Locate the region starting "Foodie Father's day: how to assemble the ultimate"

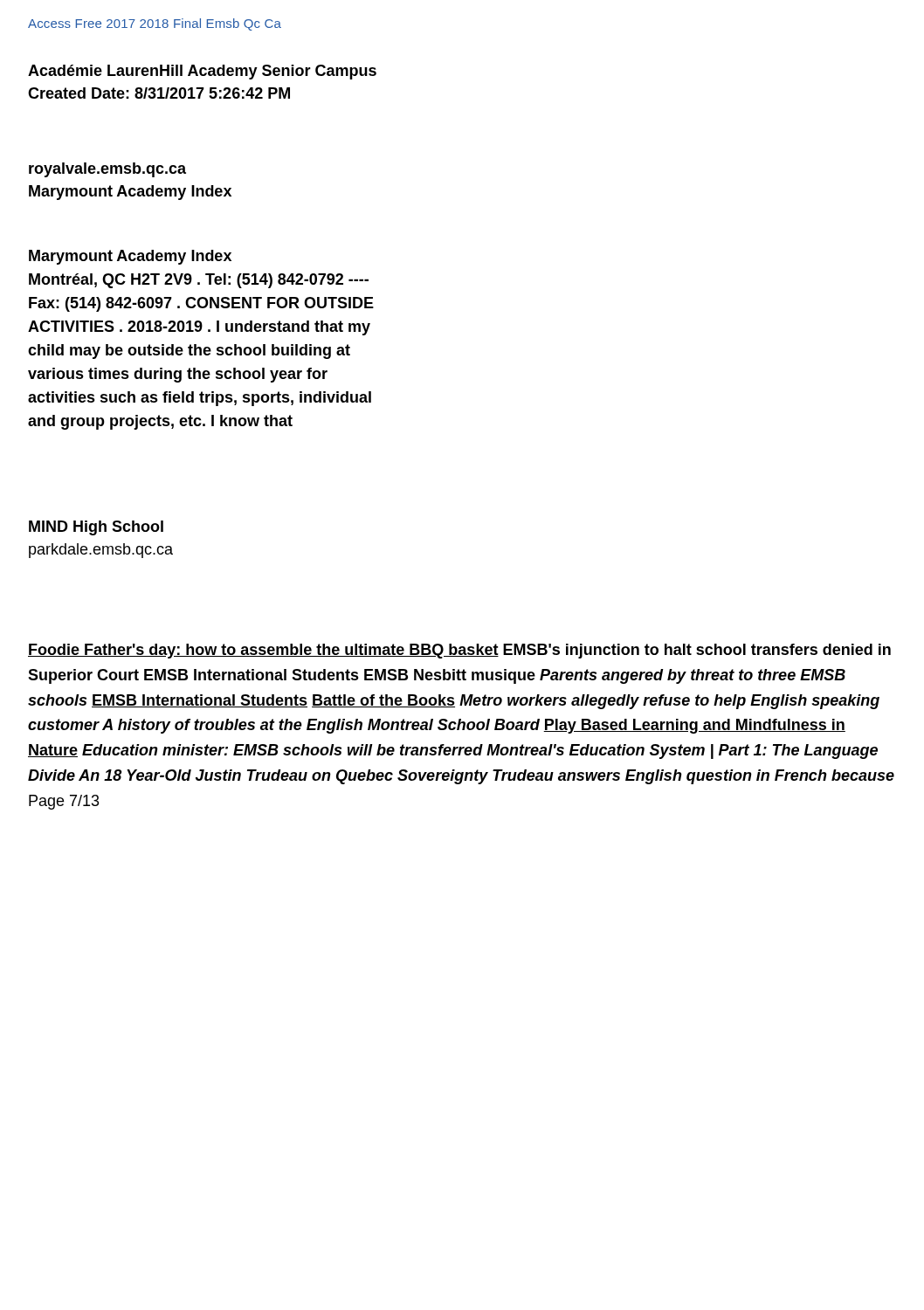461,725
